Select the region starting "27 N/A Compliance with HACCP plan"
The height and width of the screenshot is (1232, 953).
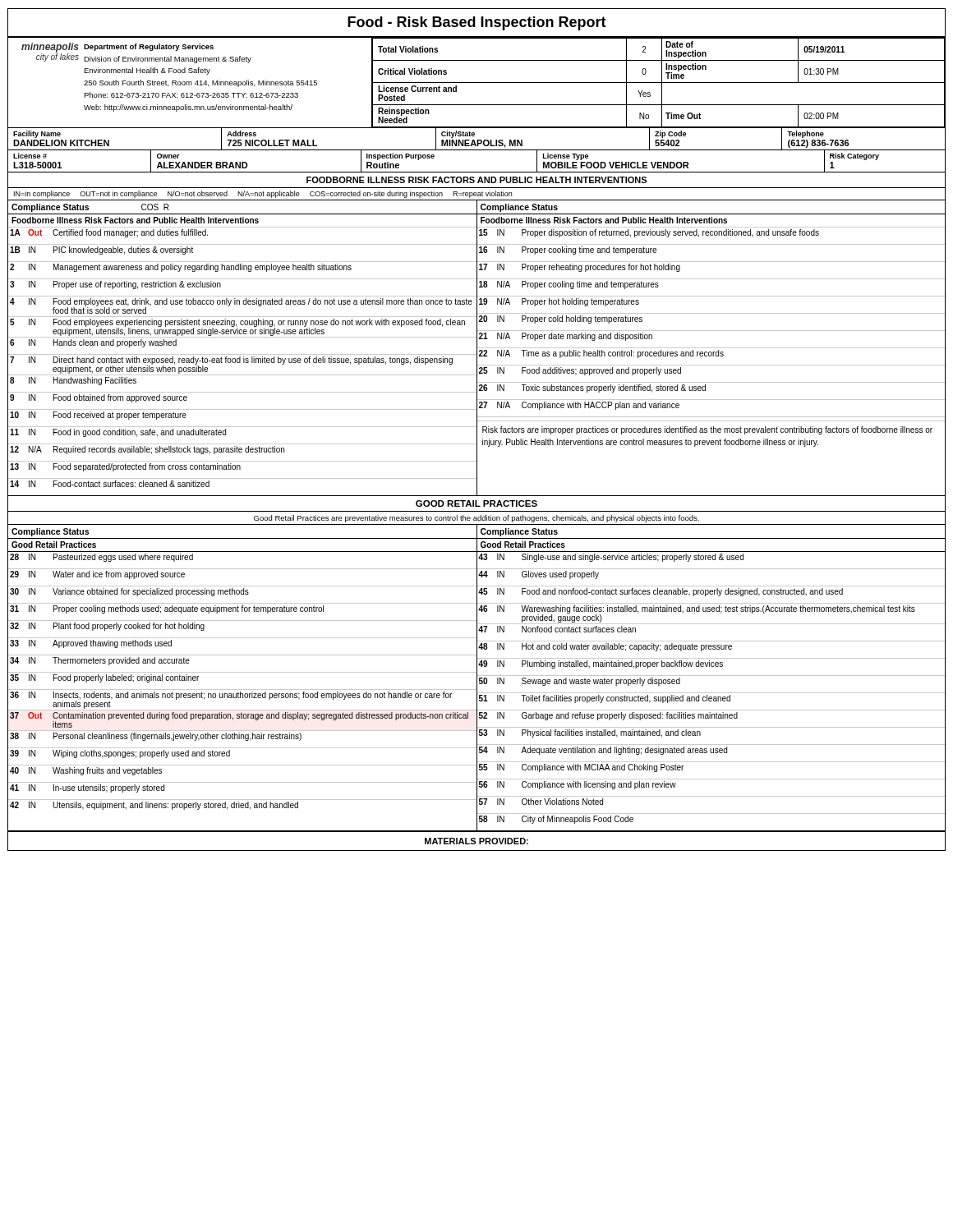[x=711, y=408]
